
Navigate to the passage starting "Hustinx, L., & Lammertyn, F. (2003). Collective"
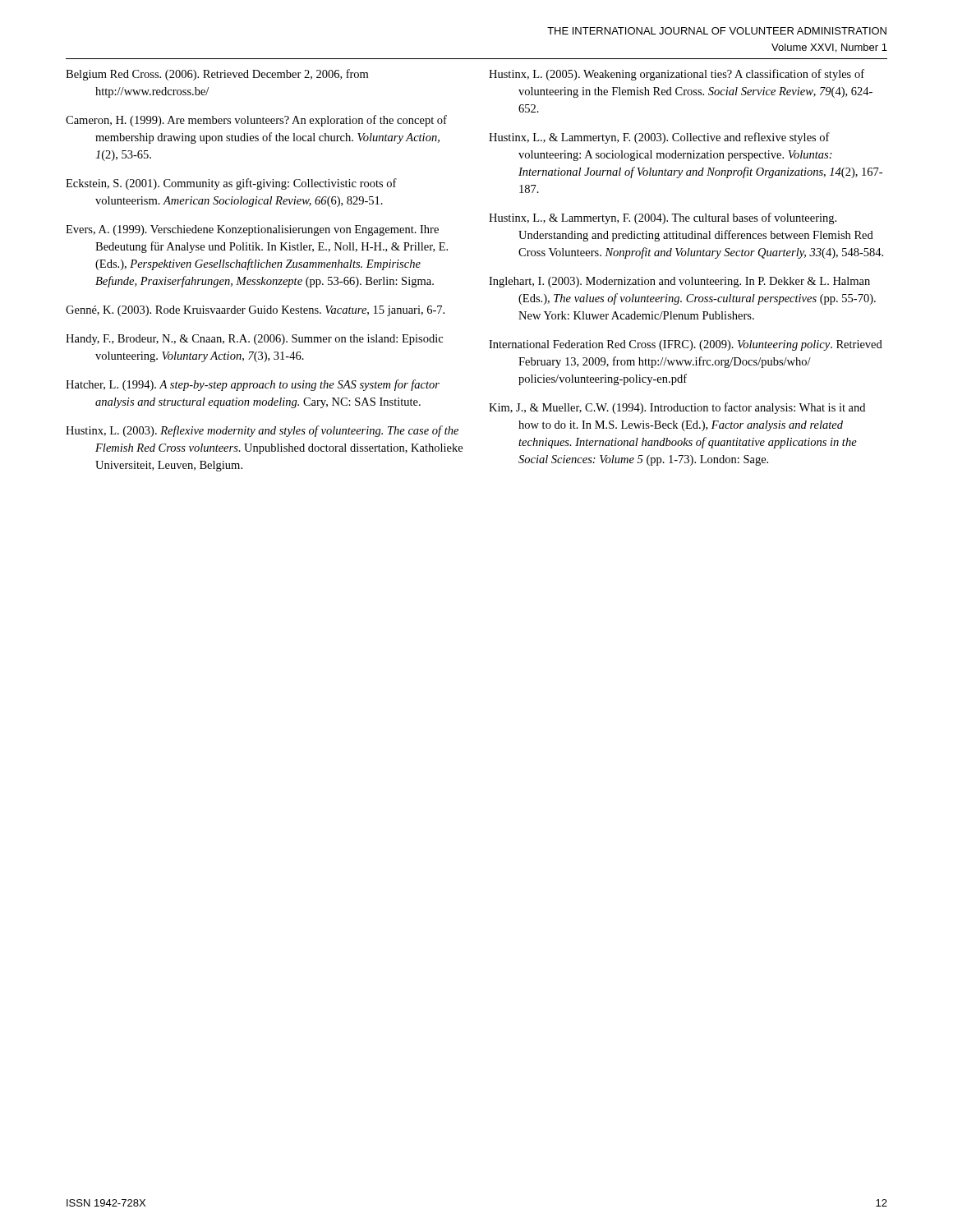point(686,163)
